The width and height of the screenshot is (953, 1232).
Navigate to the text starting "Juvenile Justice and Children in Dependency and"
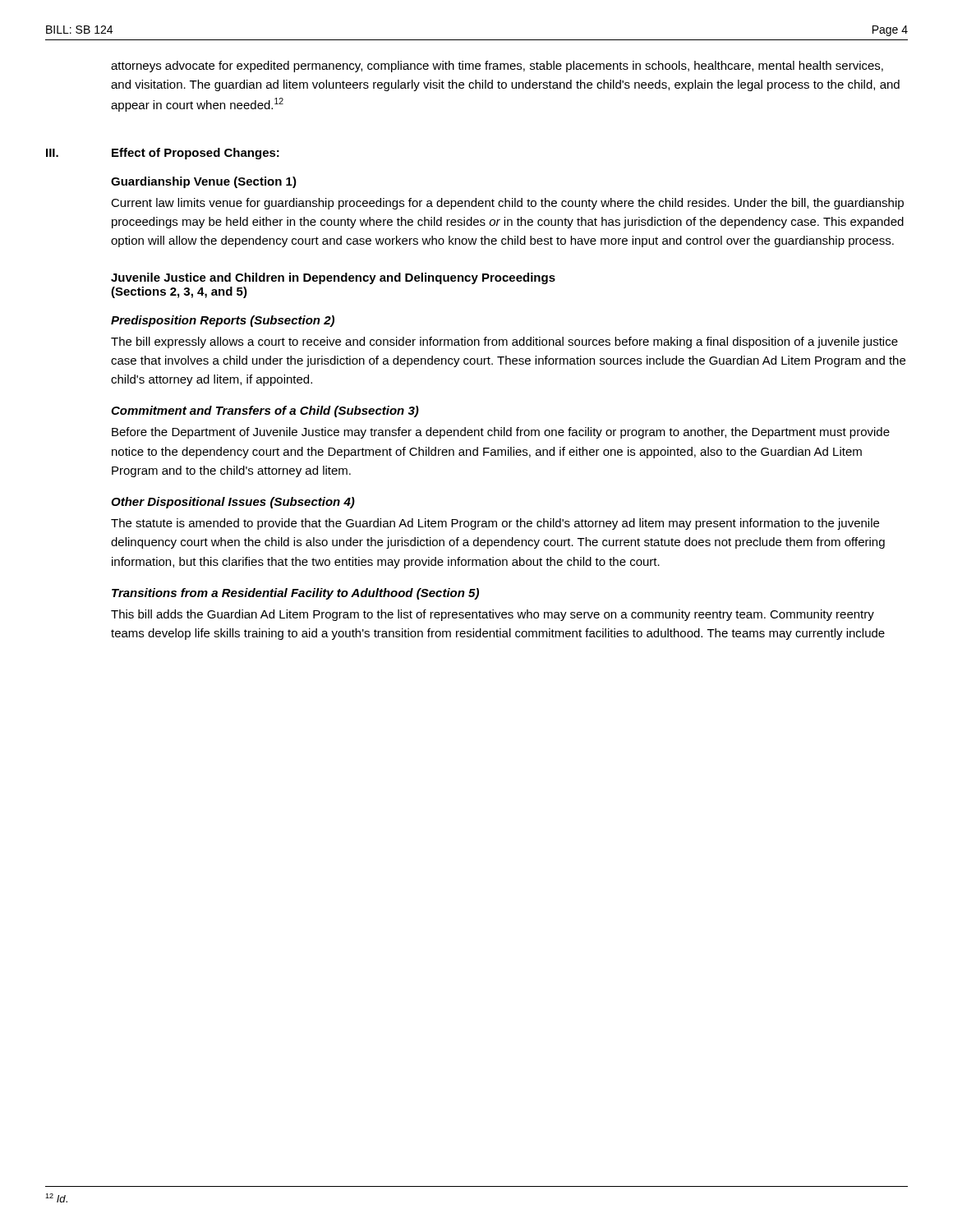coord(333,284)
